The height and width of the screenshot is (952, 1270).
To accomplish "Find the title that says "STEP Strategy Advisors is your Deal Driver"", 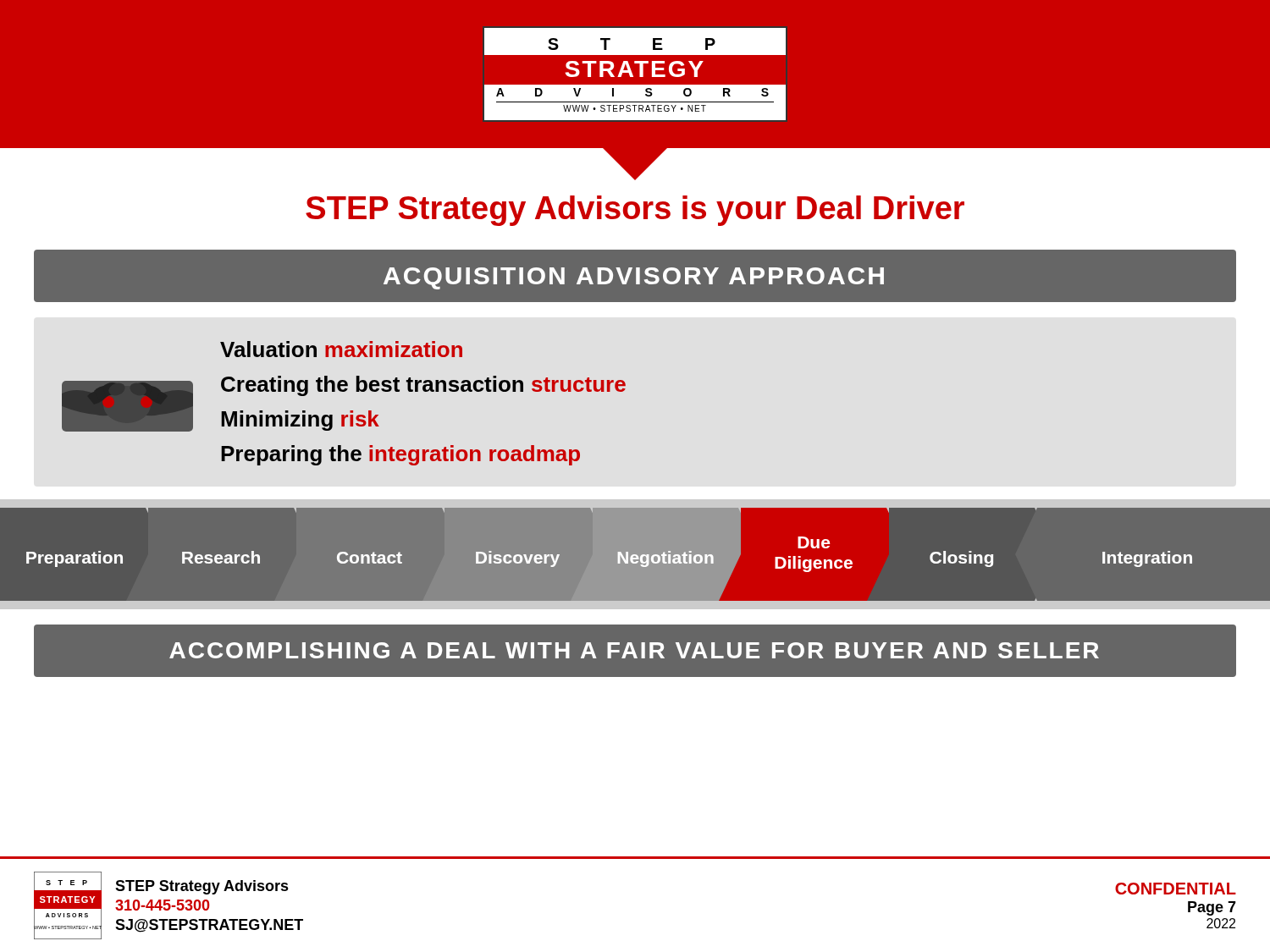I will [x=635, y=208].
